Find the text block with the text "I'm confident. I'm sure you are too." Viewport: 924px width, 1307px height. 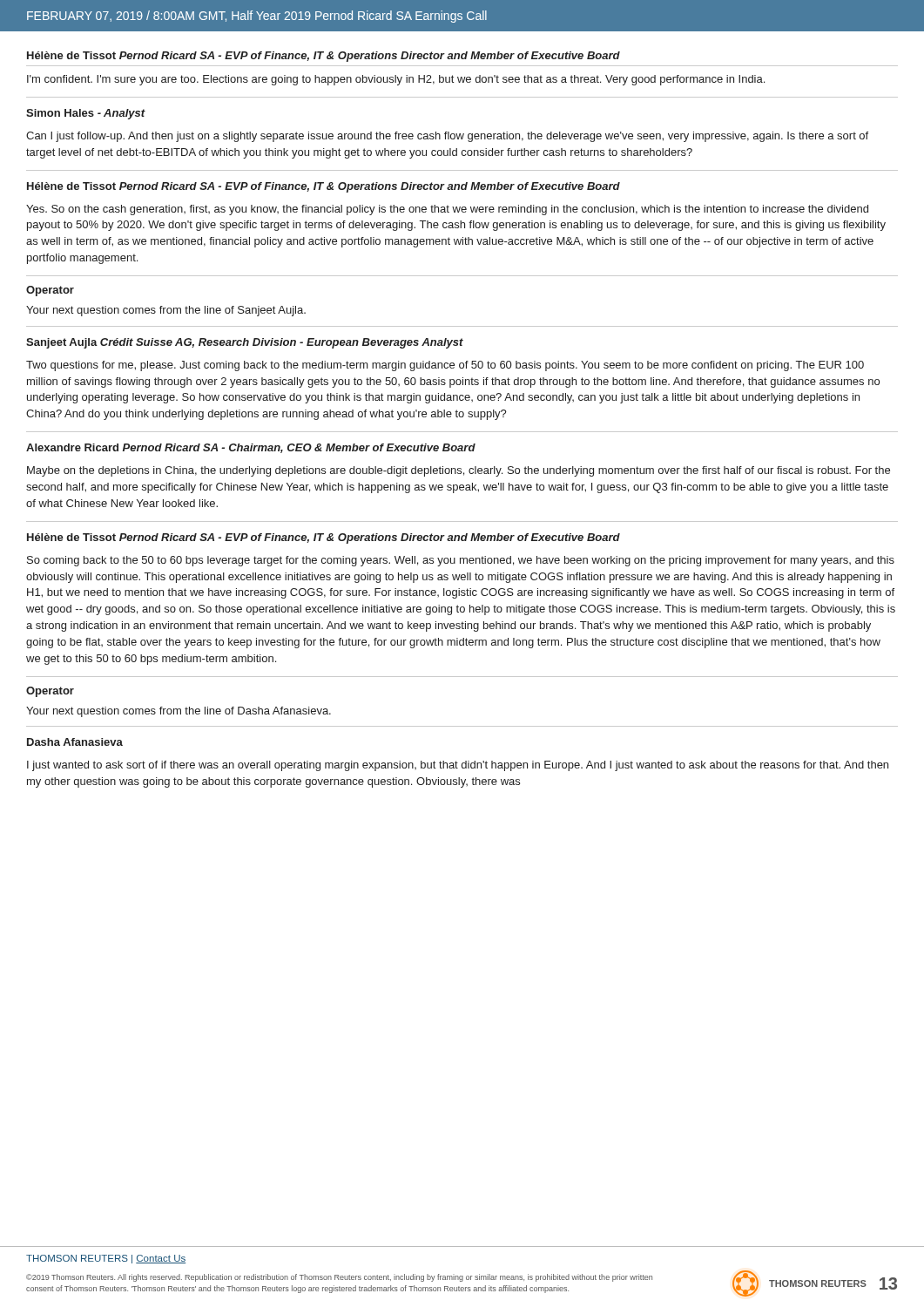(396, 79)
